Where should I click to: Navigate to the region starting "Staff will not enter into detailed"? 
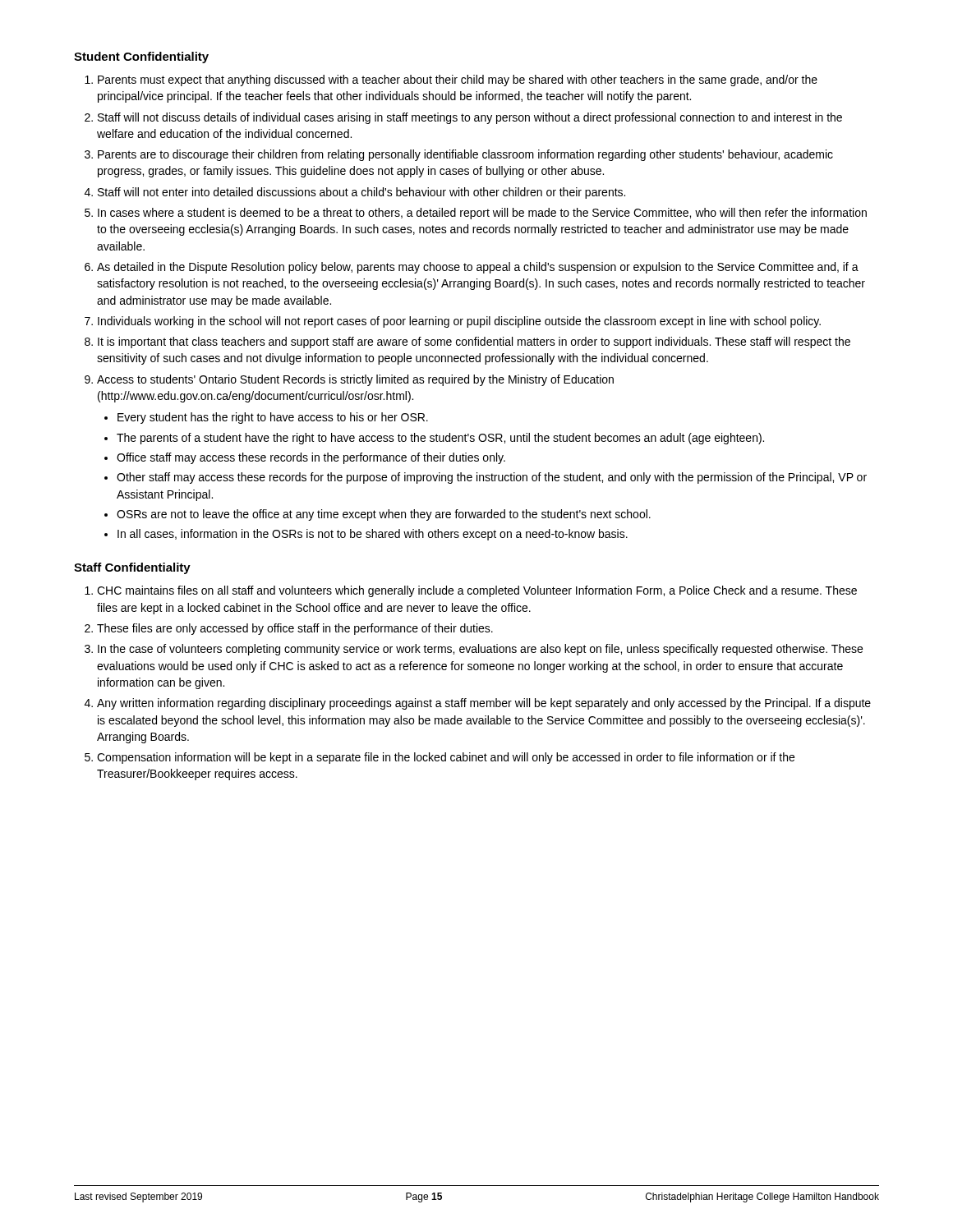pos(488,192)
